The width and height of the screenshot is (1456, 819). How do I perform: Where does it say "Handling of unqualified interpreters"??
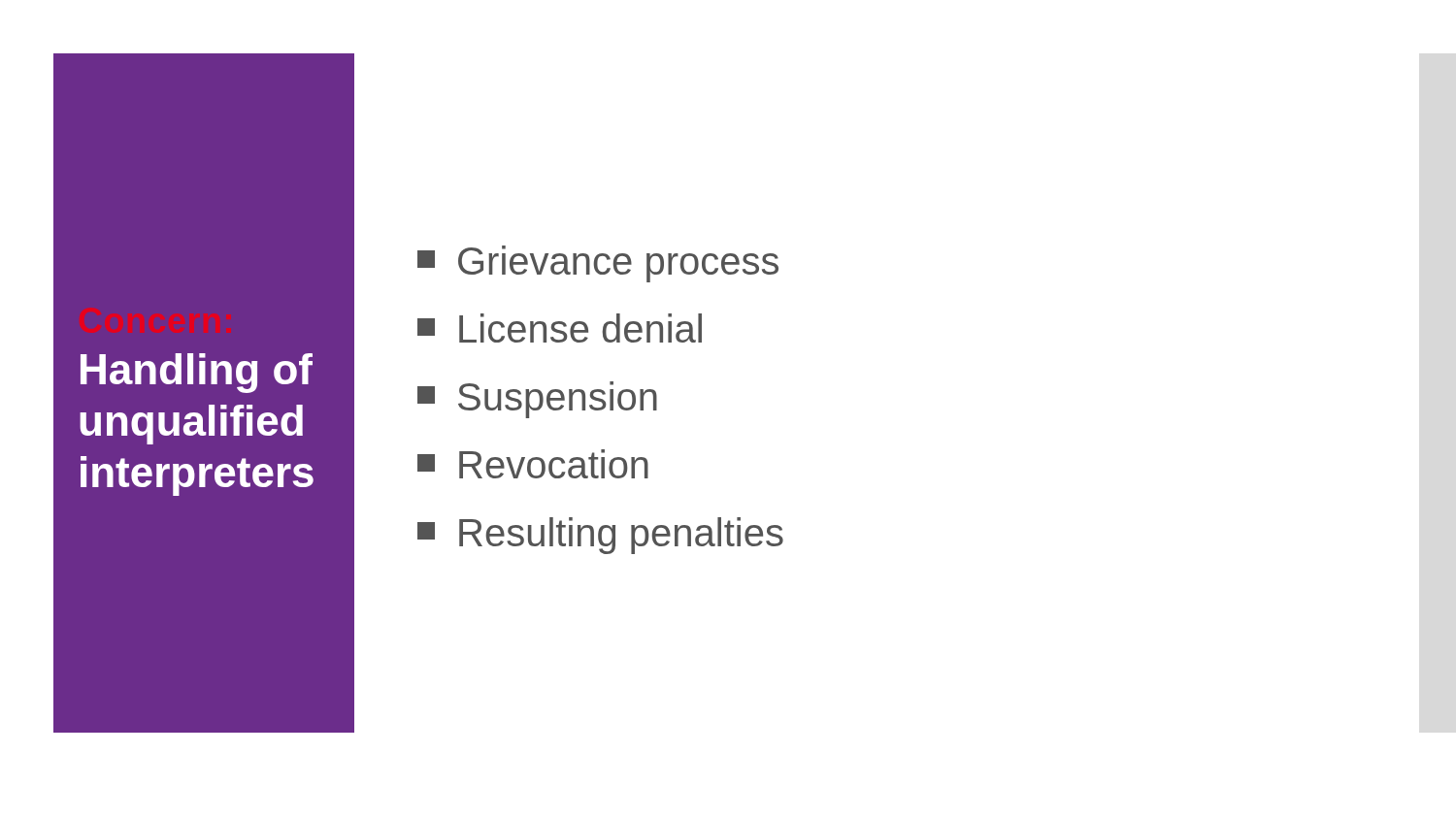coord(196,420)
